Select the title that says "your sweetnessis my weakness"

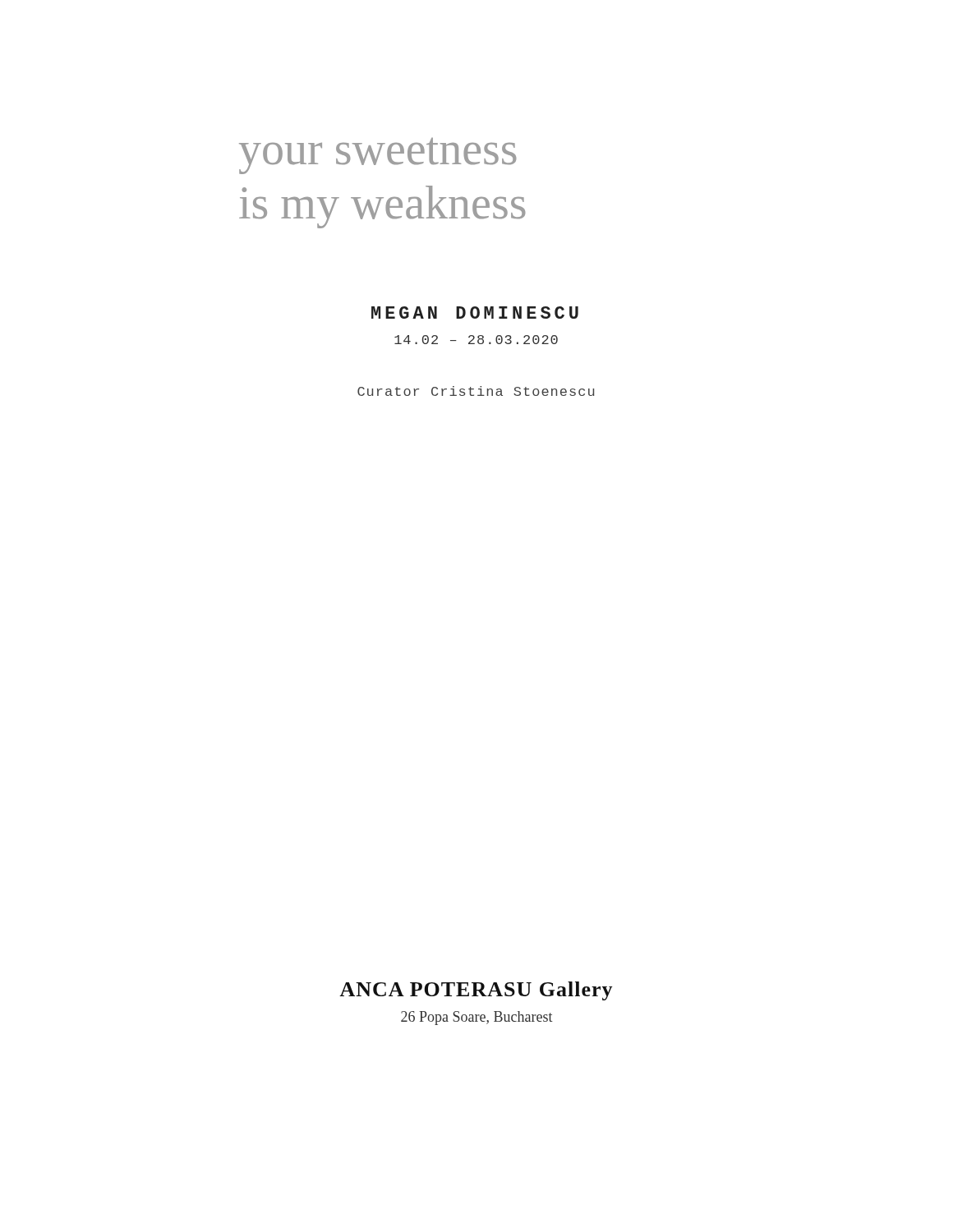coord(485,176)
